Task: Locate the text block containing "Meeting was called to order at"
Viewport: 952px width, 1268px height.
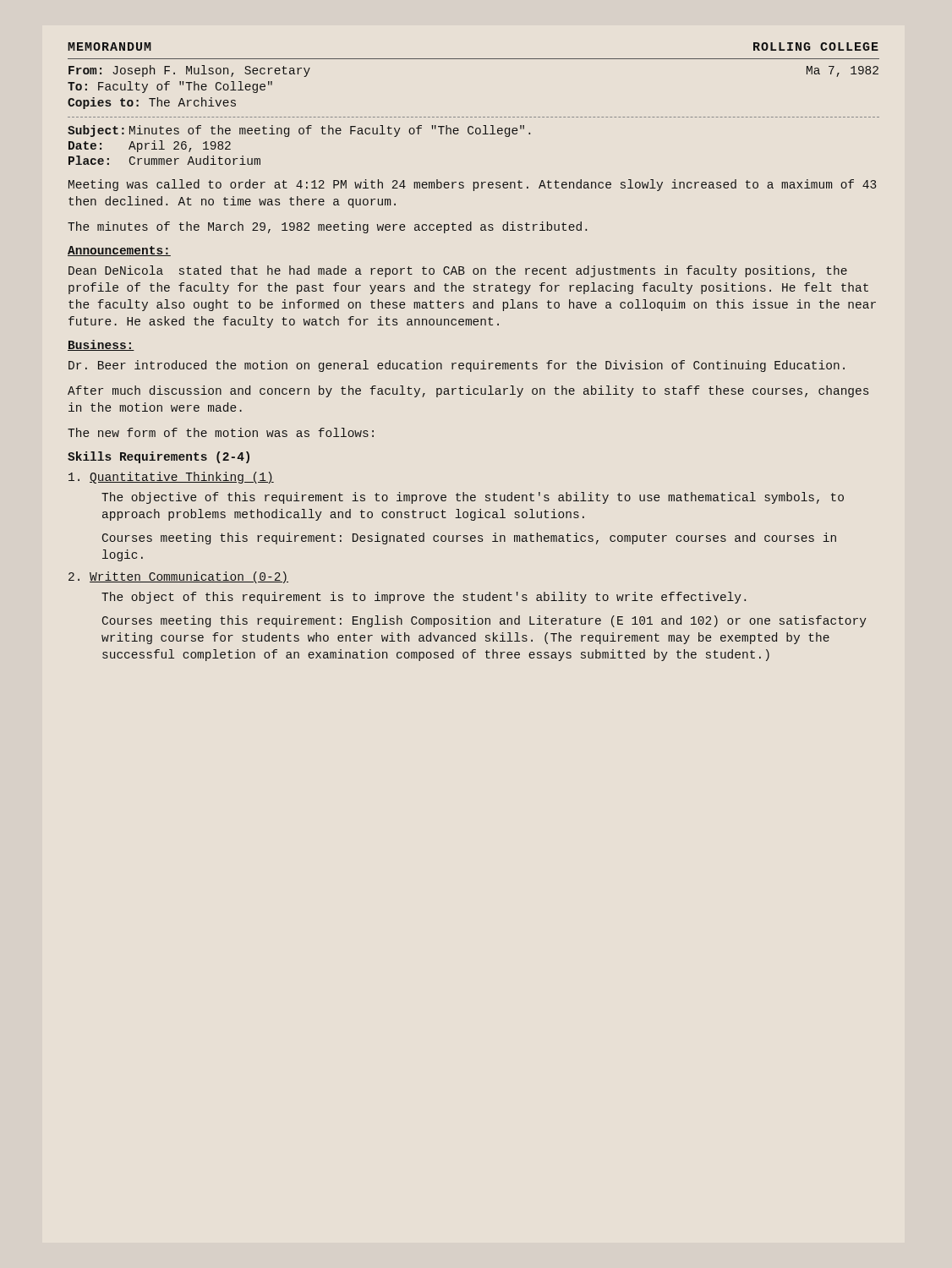Action: click(x=472, y=194)
